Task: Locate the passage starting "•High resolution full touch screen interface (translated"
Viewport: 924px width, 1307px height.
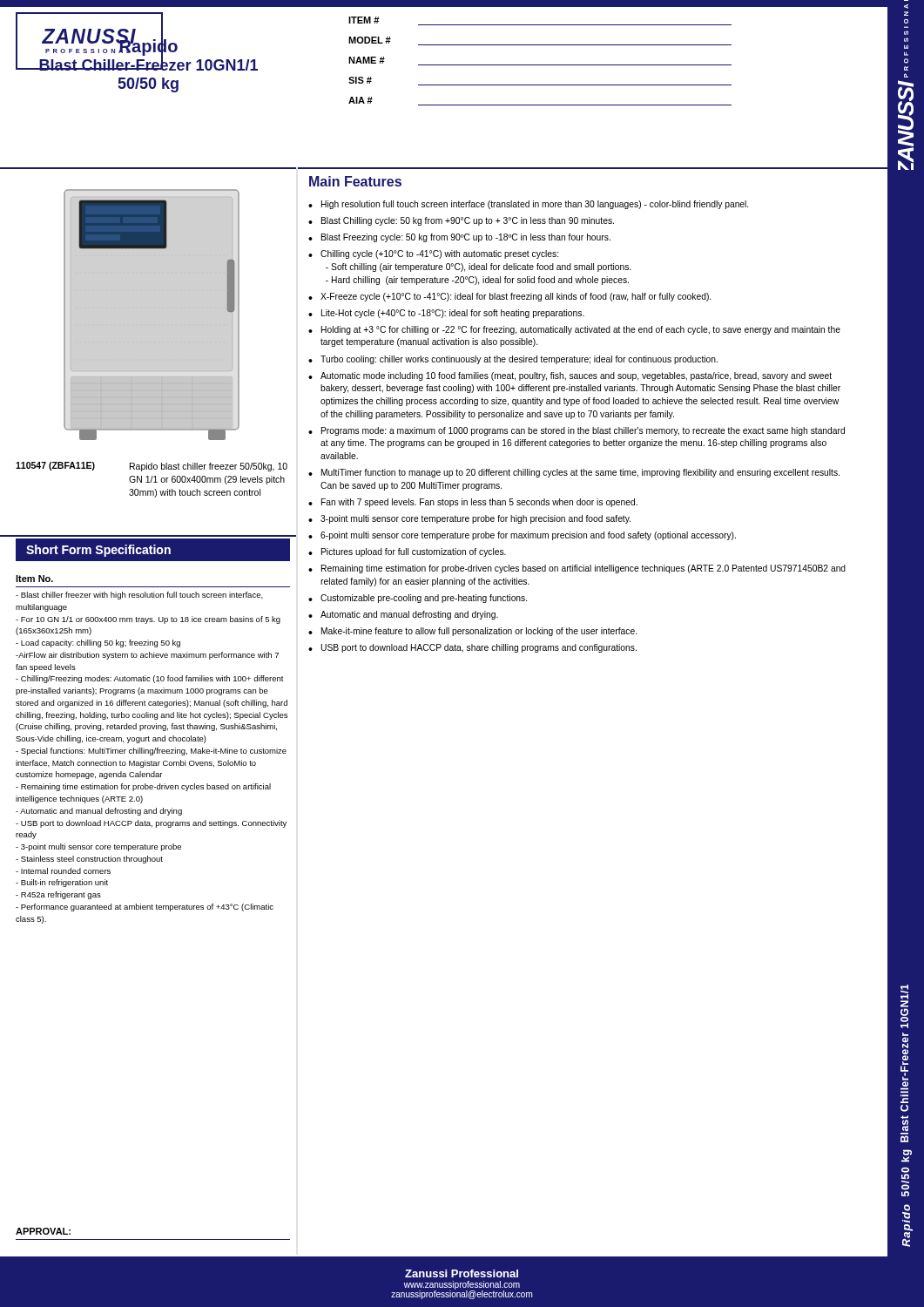Action: (577, 427)
